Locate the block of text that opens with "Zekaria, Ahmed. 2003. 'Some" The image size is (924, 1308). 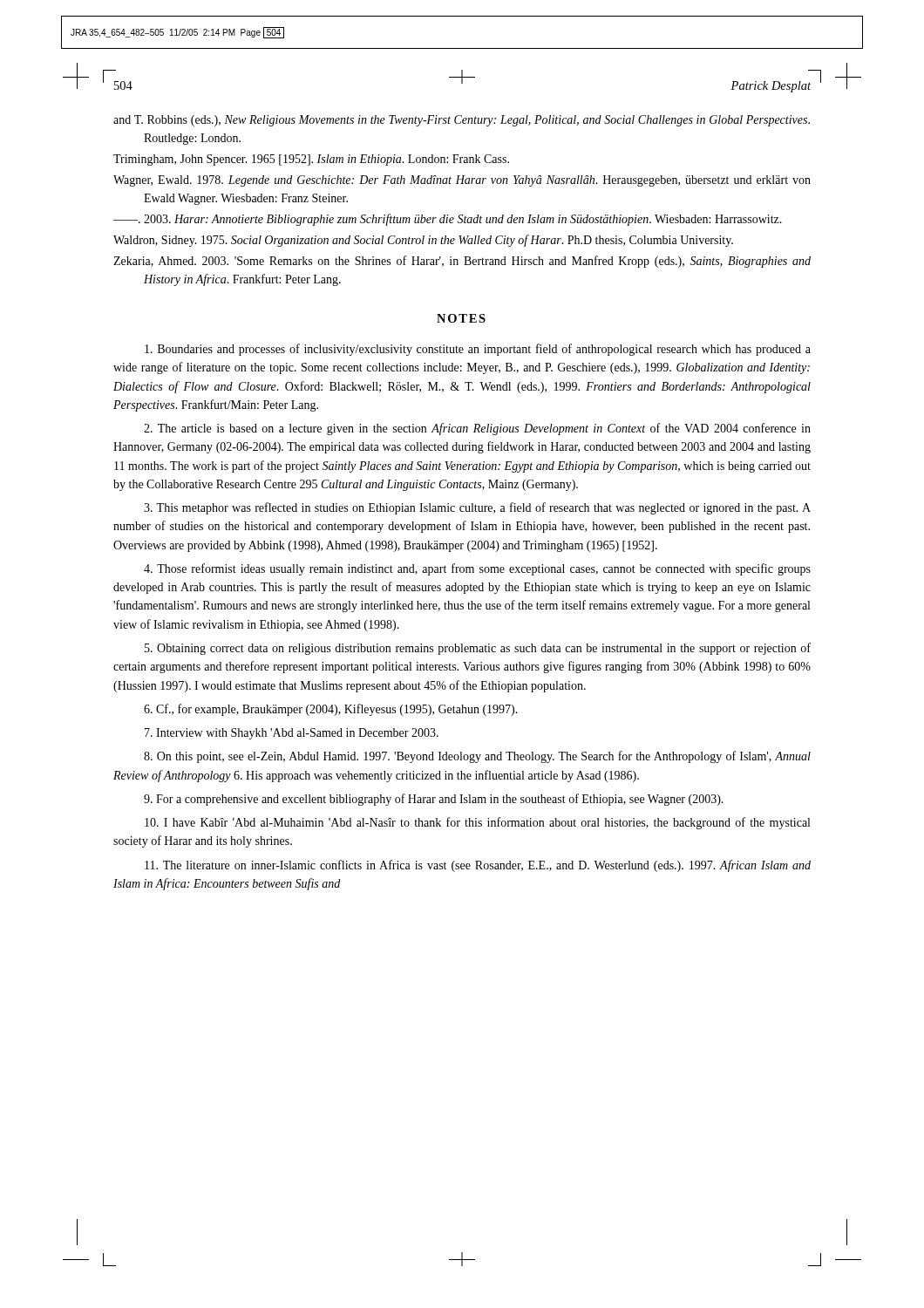[x=462, y=270]
